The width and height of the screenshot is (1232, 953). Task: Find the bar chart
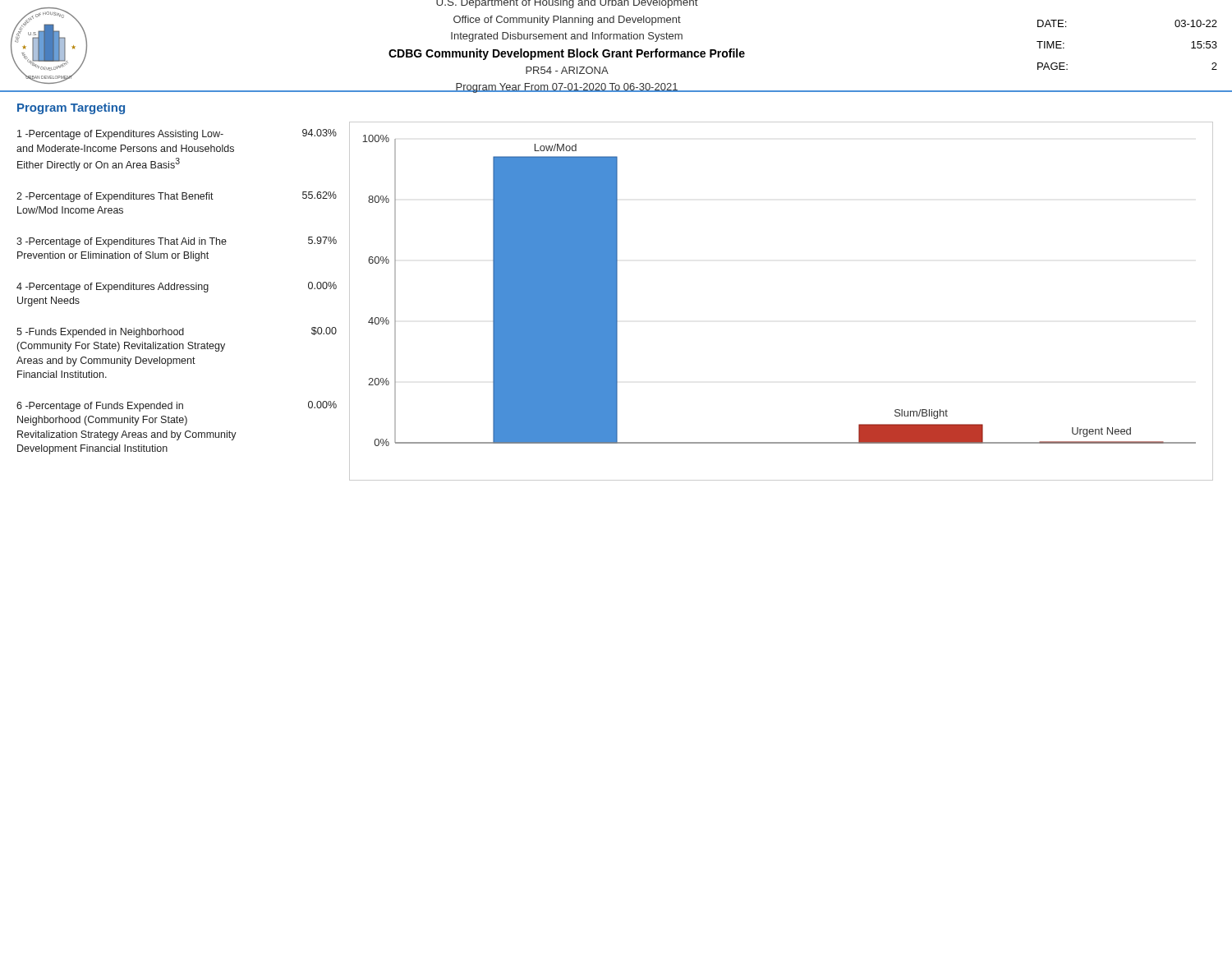pos(781,301)
